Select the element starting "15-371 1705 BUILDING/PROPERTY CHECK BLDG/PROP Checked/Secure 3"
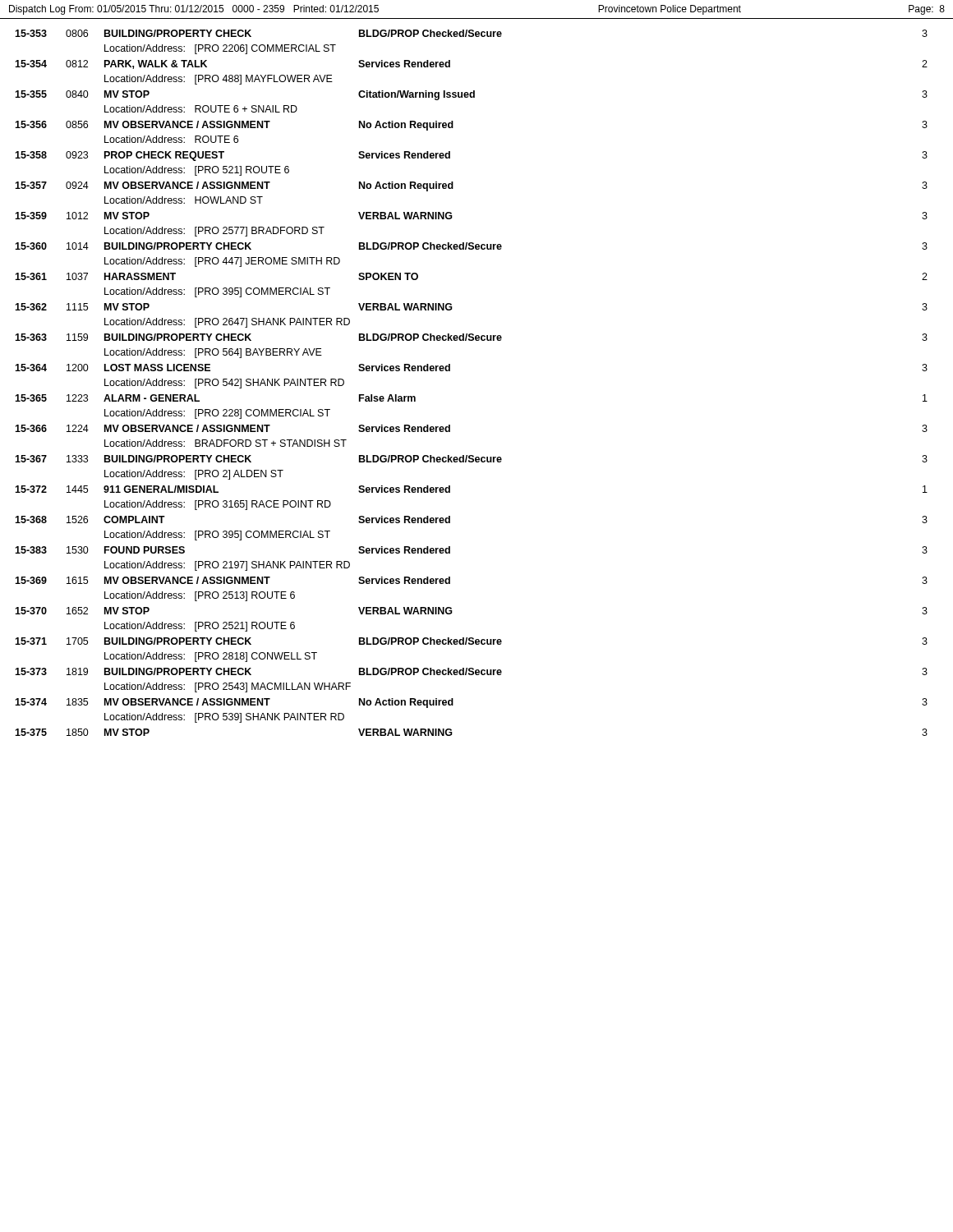The width and height of the screenshot is (953, 1232). coord(476,649)
